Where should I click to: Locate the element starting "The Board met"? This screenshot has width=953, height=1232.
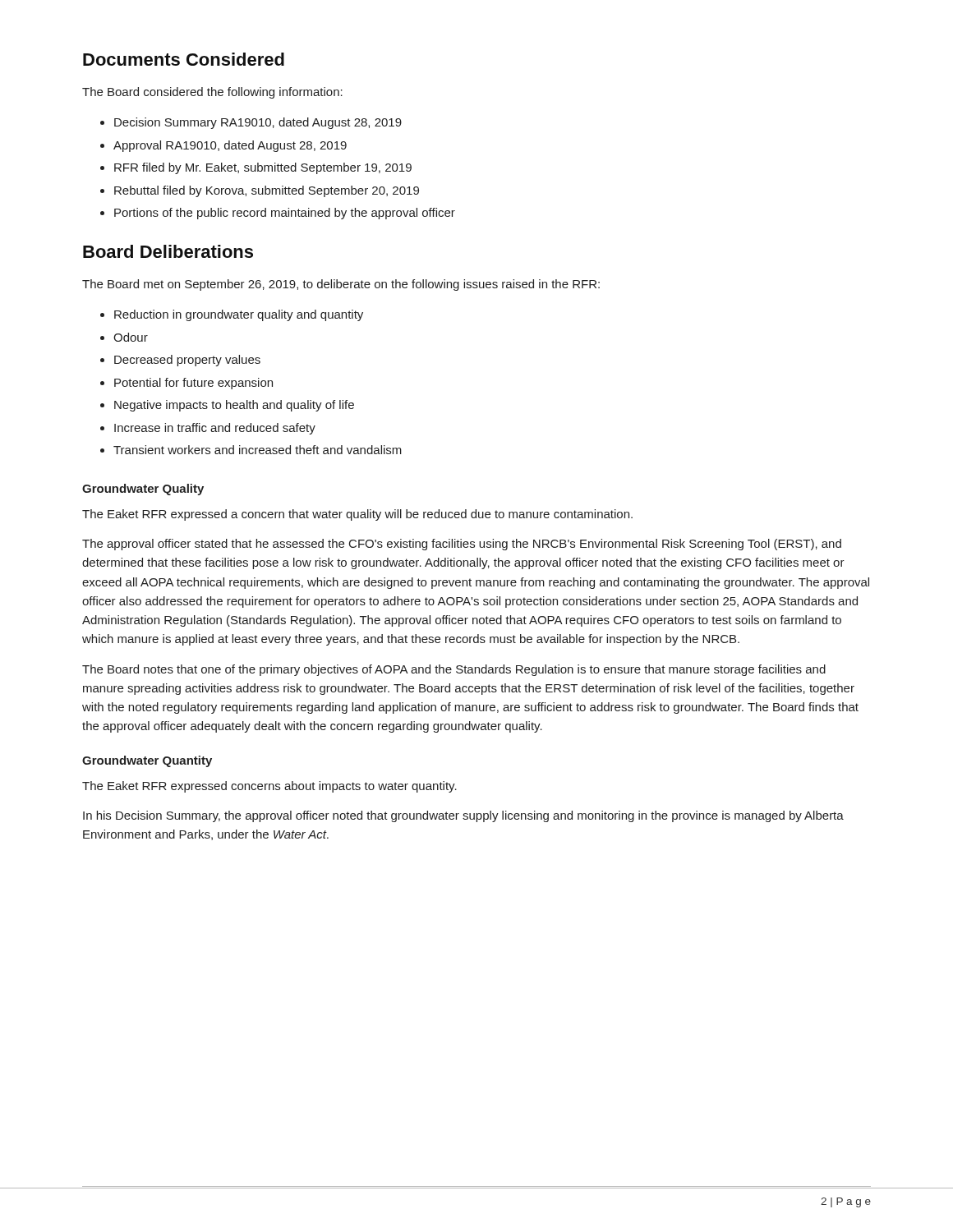point(476,284)
